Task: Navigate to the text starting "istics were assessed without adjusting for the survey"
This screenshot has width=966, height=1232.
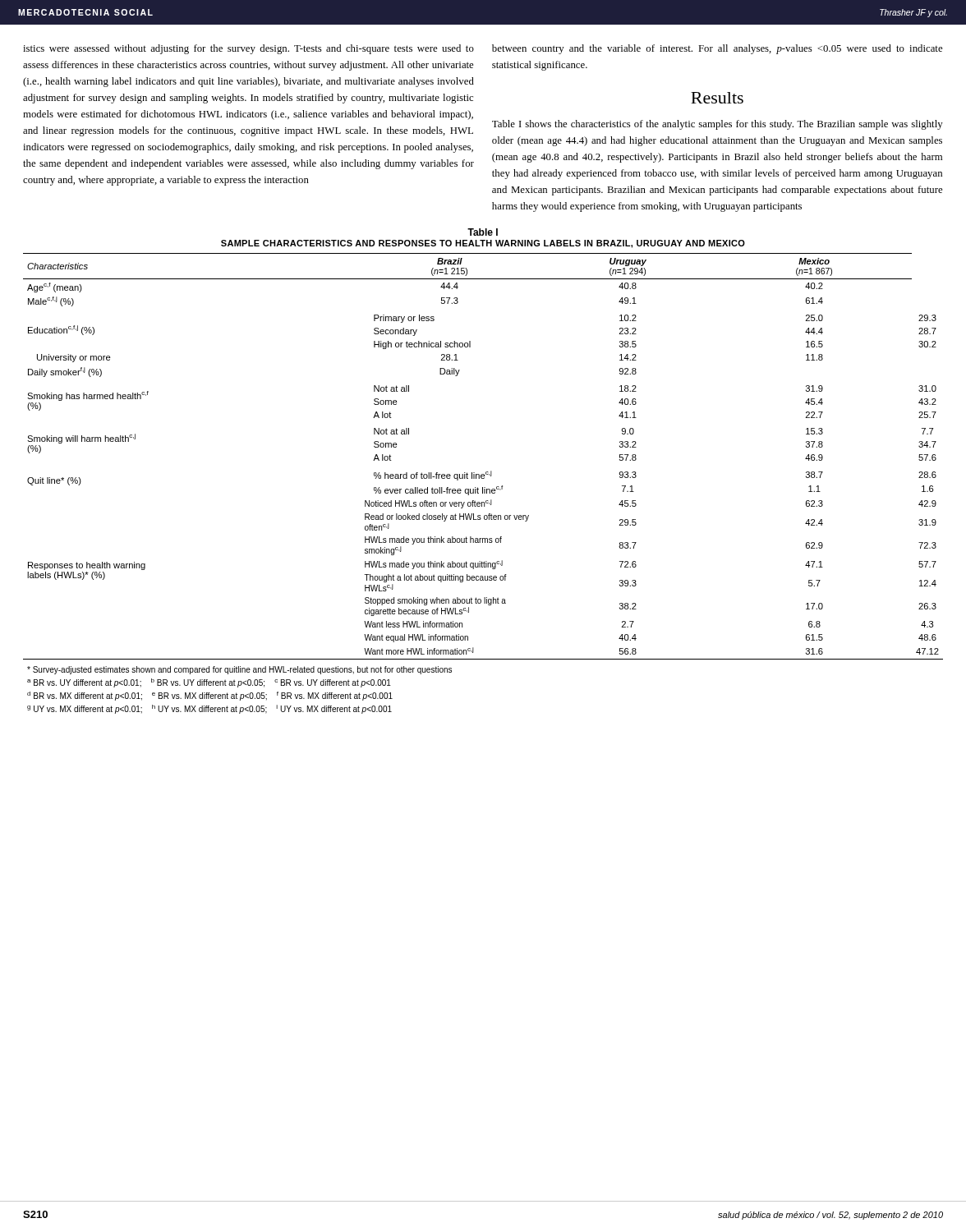Action: (x=248, y=114)
